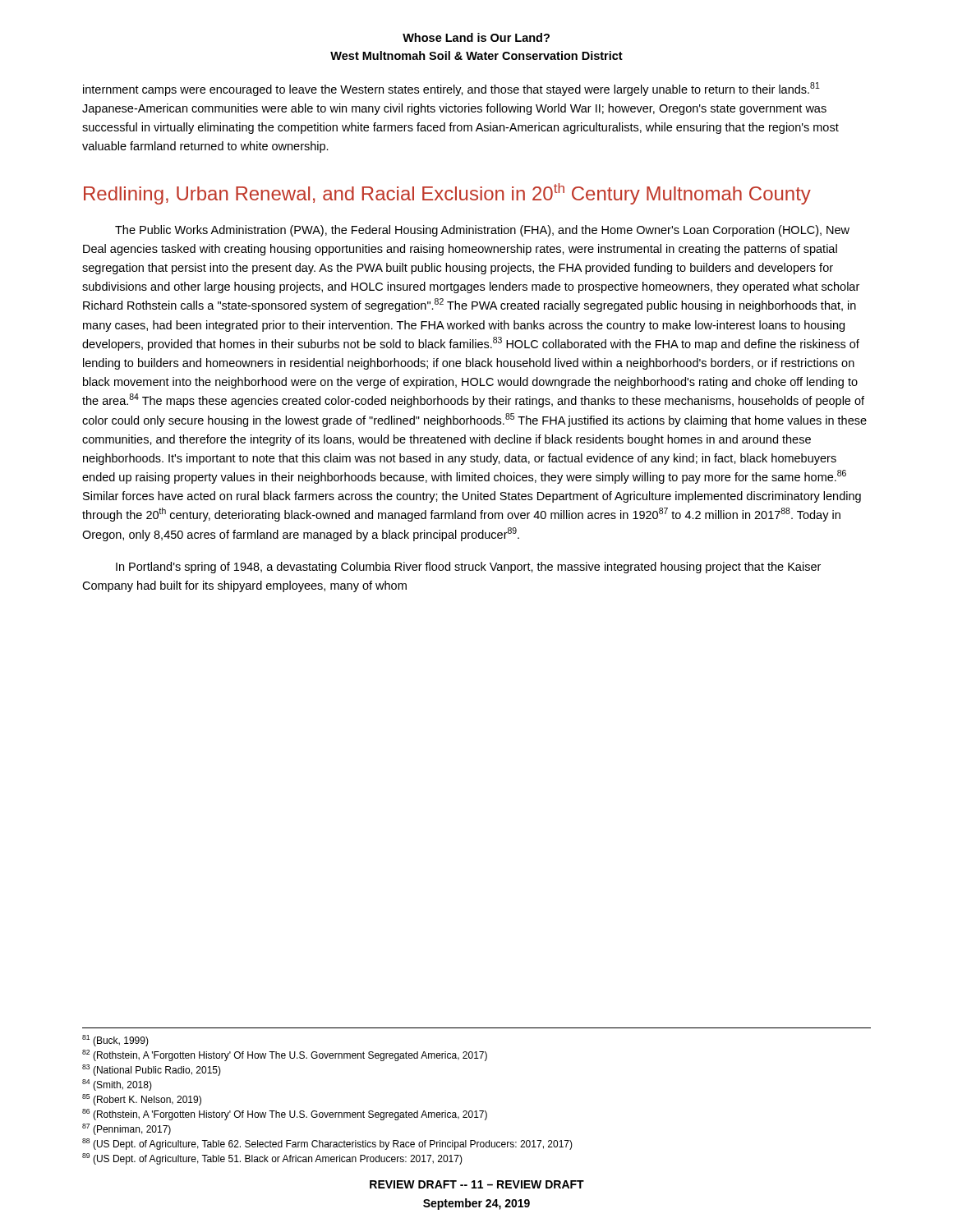Locate the text "83 (National Public Radio, 2015)"
The height and width of the screenshot is (1232, 953).
152,1069
